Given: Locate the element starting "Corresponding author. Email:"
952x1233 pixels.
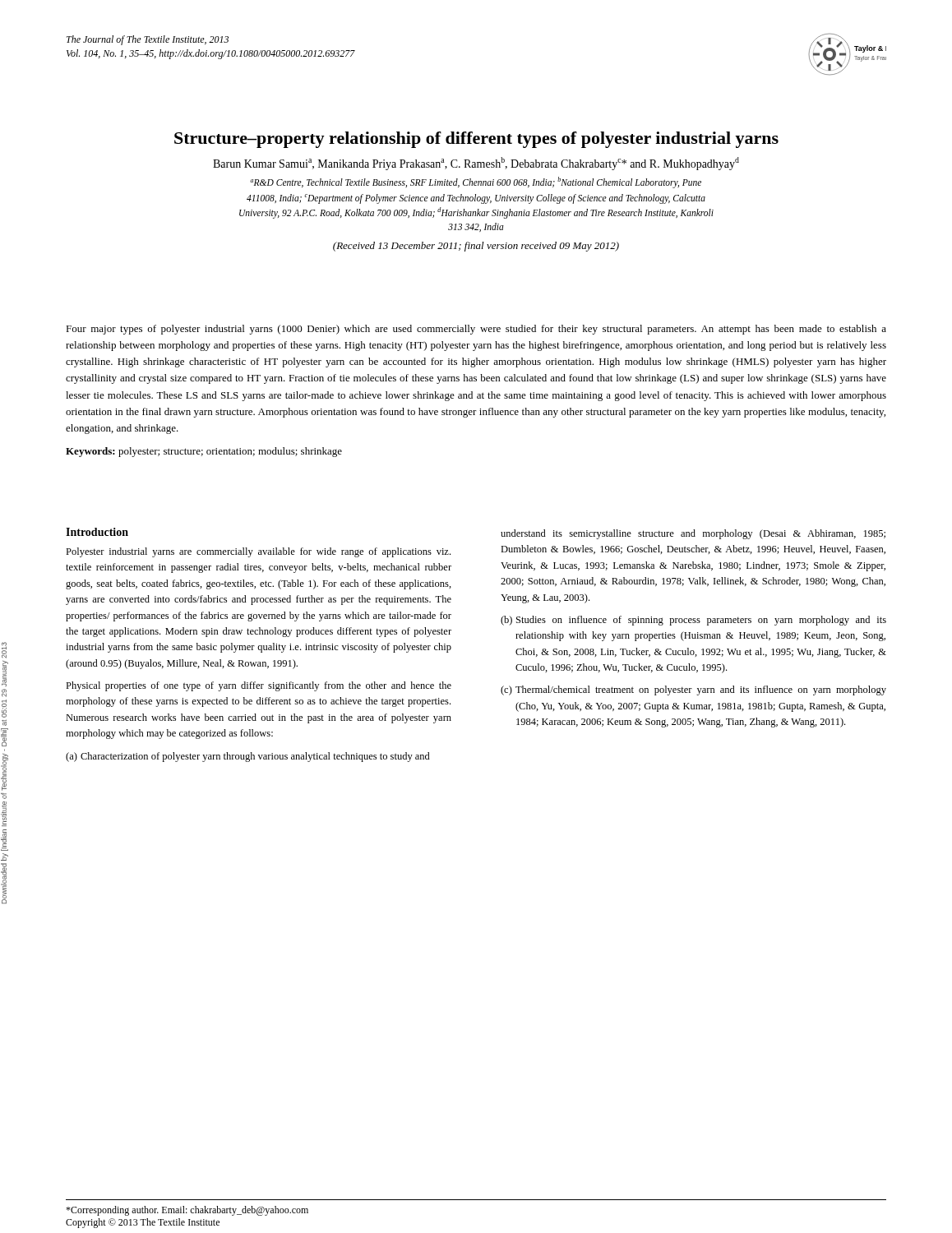Looking at the screenshot, I should [187, 1210].
